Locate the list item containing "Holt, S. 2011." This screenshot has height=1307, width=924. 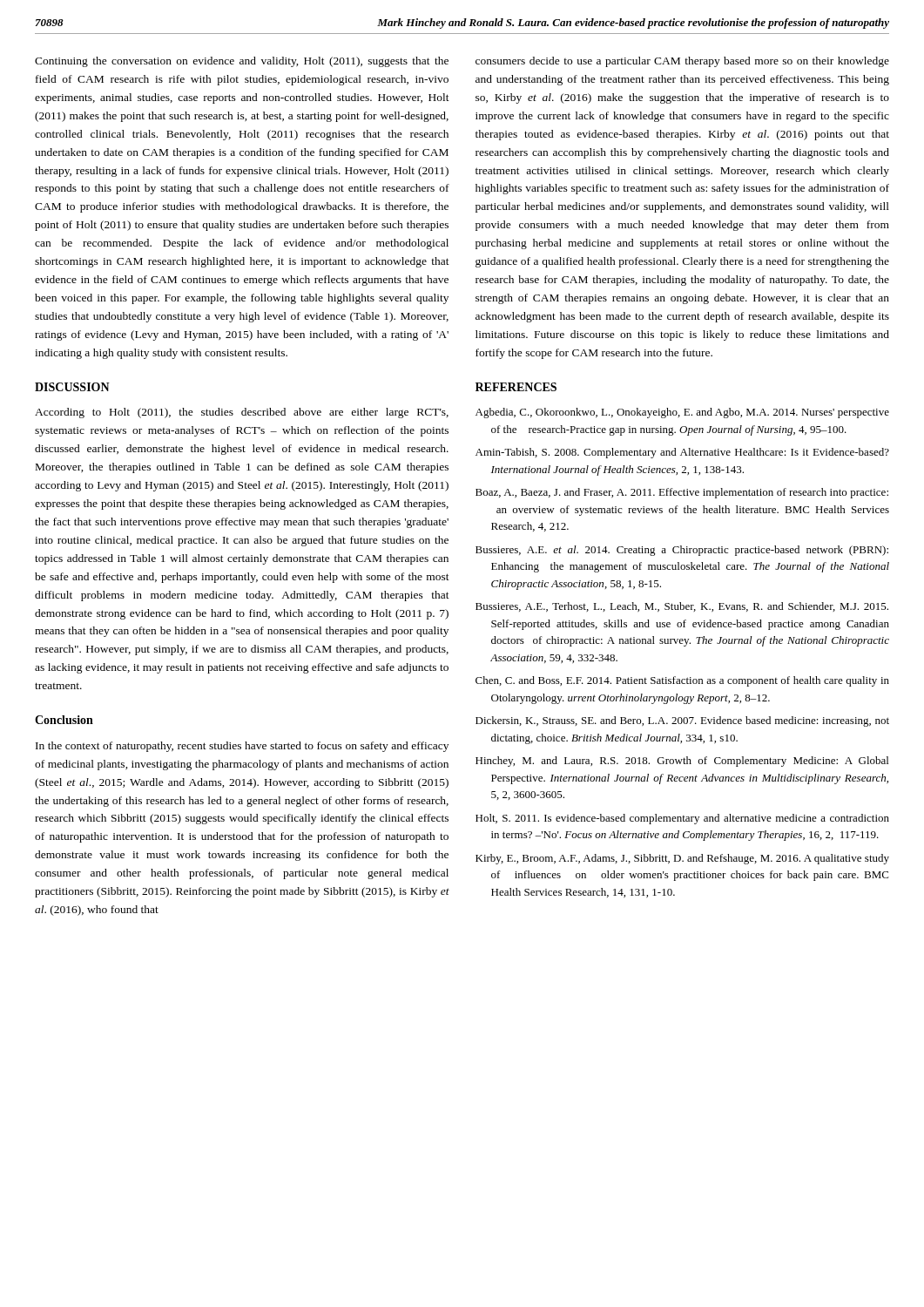682,826
